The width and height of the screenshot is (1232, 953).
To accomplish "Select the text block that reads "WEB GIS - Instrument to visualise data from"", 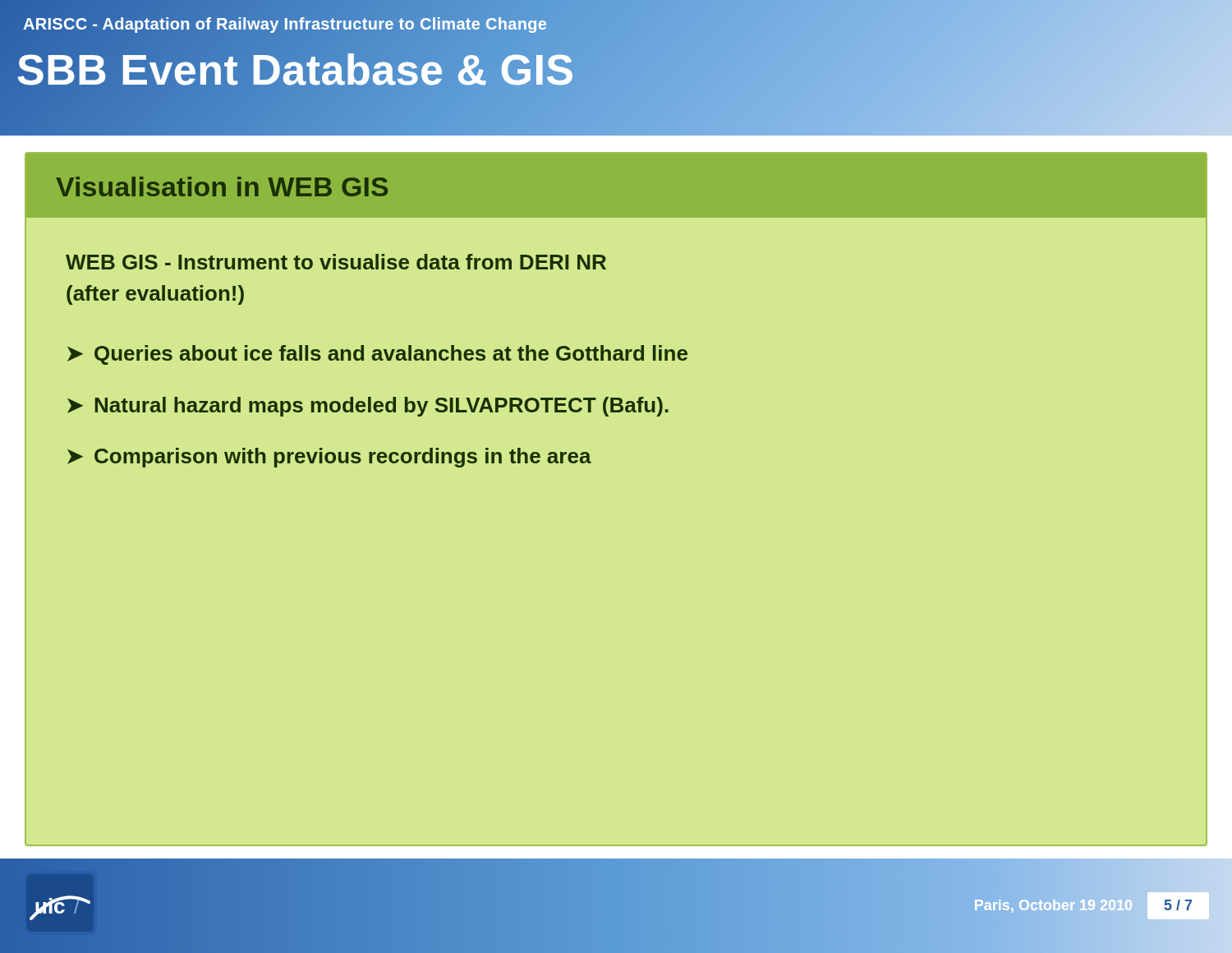I will point(336,278).
